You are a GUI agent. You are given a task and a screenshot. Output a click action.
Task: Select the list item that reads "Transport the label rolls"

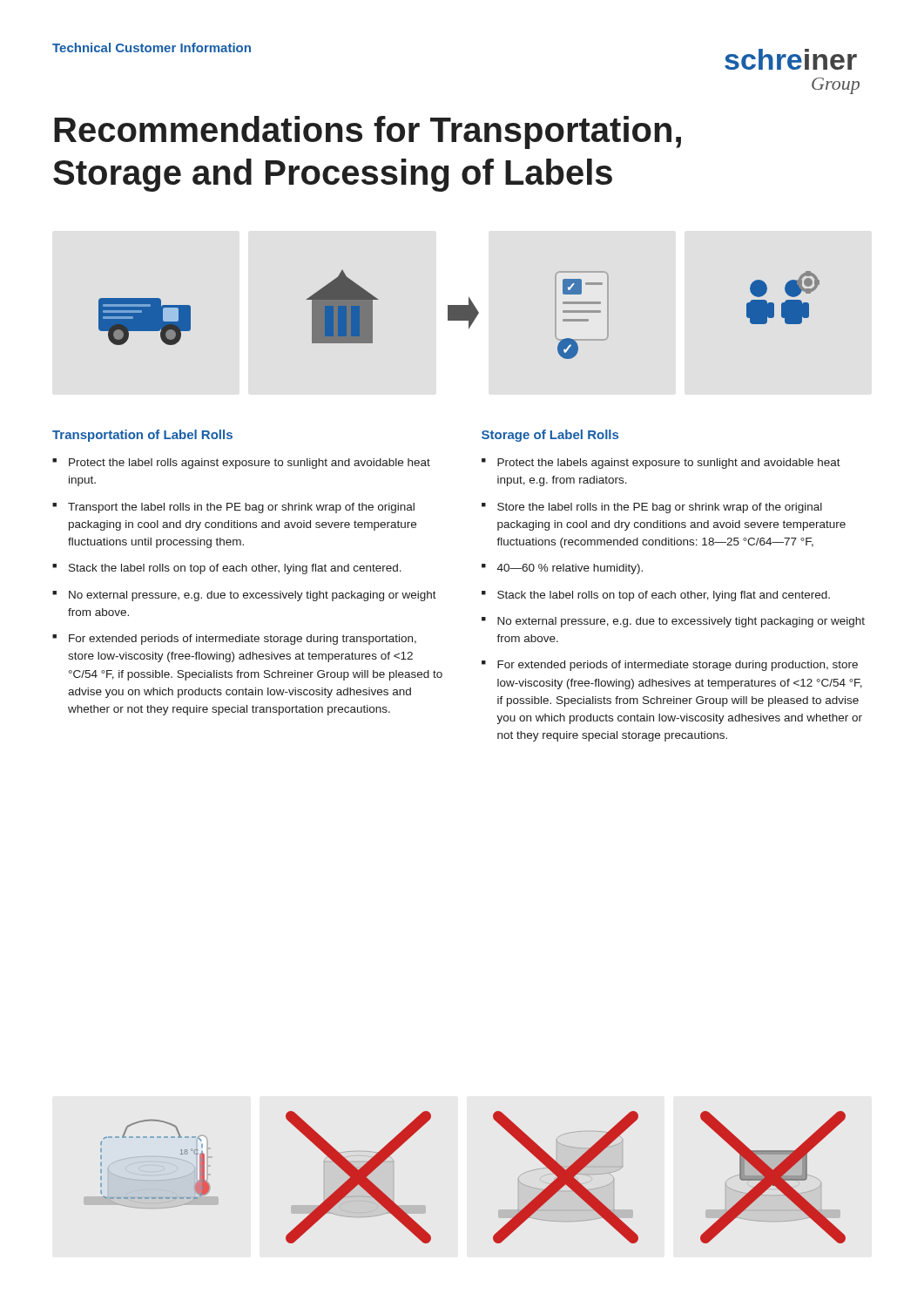click(242, 524)
